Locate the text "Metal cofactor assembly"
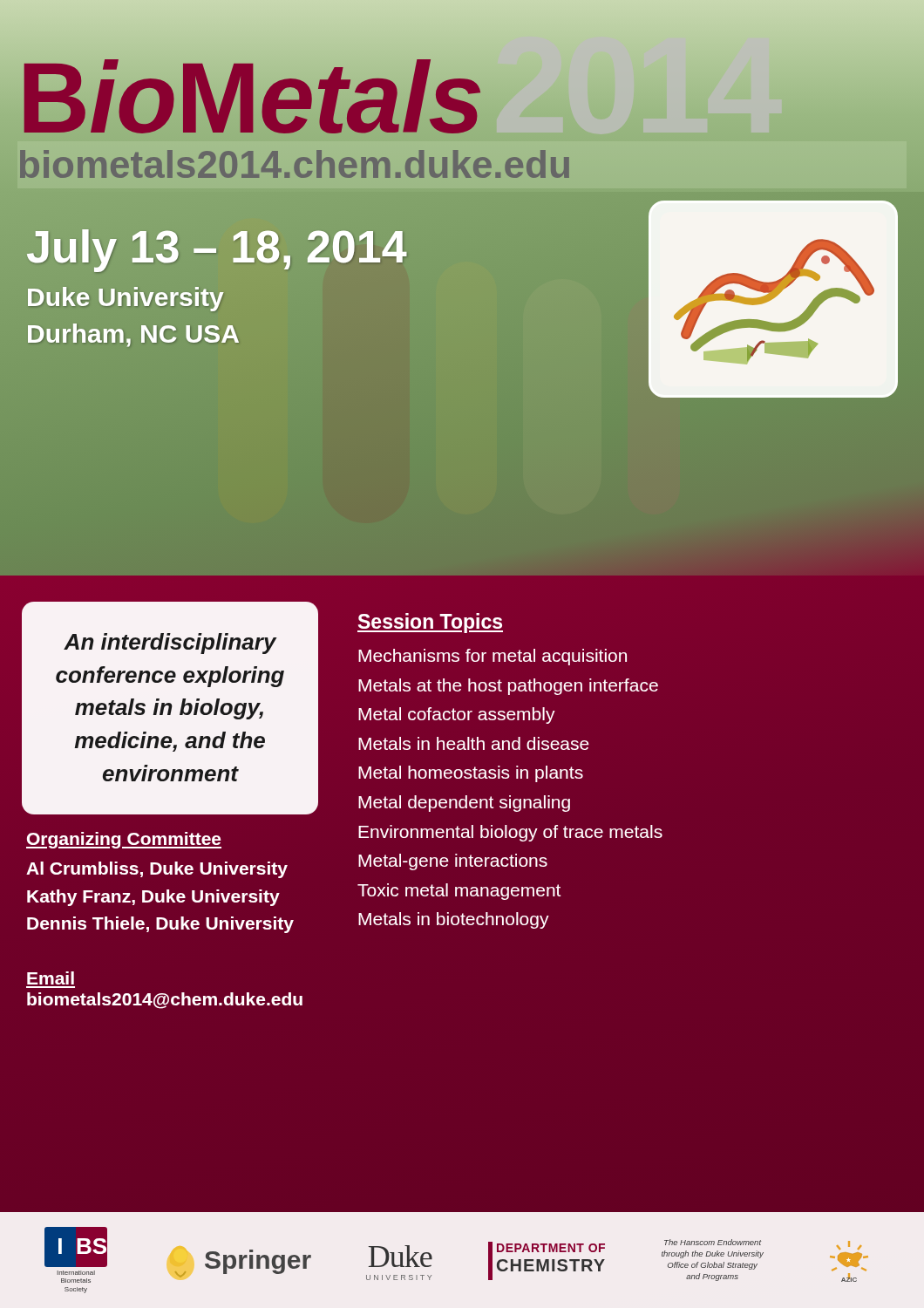The height and width of the screenshot is (1308, 924). 456,714
